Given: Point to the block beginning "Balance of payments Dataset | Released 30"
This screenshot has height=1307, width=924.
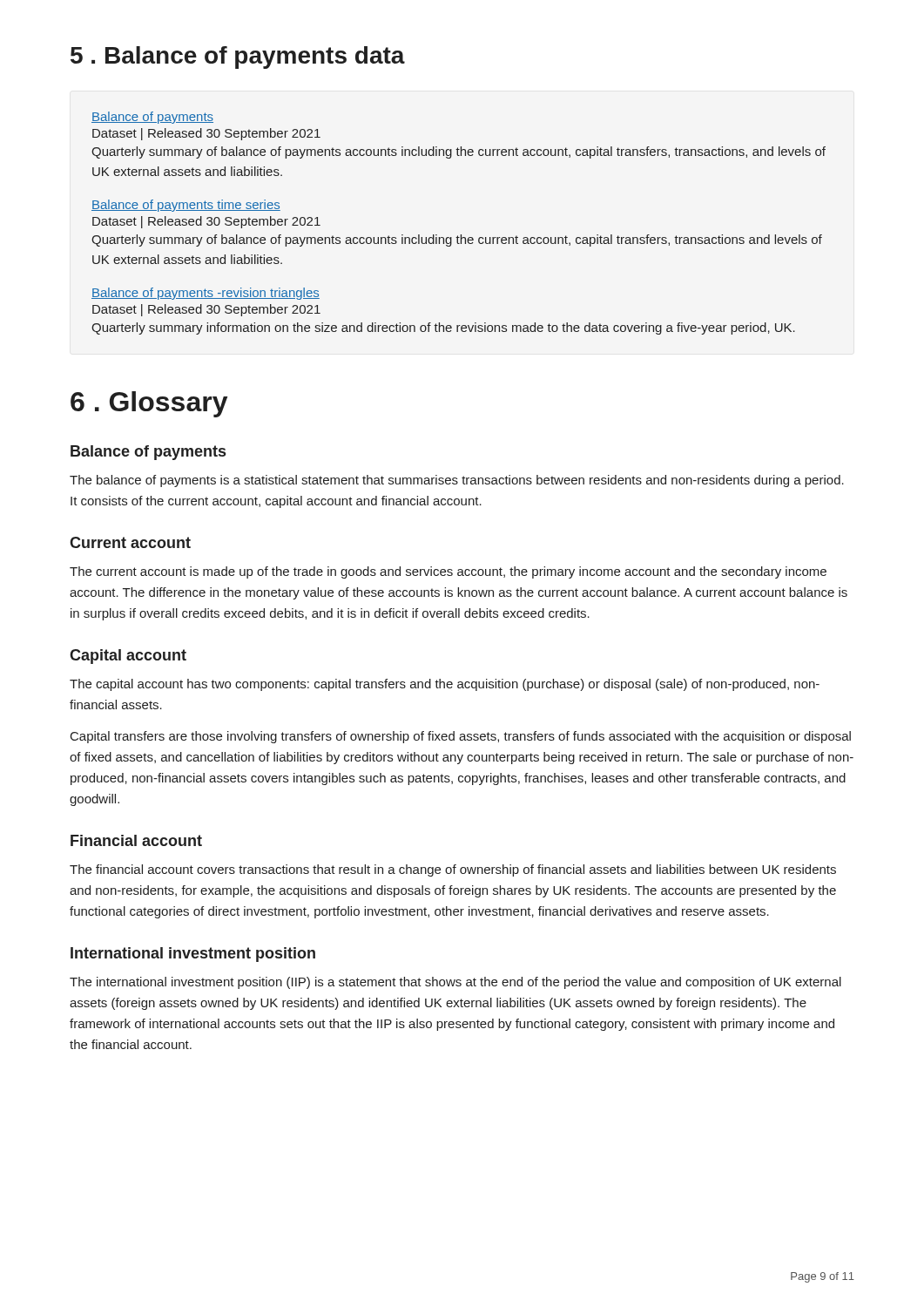Looking at the screenshot, I should click(x=152, y=118).
